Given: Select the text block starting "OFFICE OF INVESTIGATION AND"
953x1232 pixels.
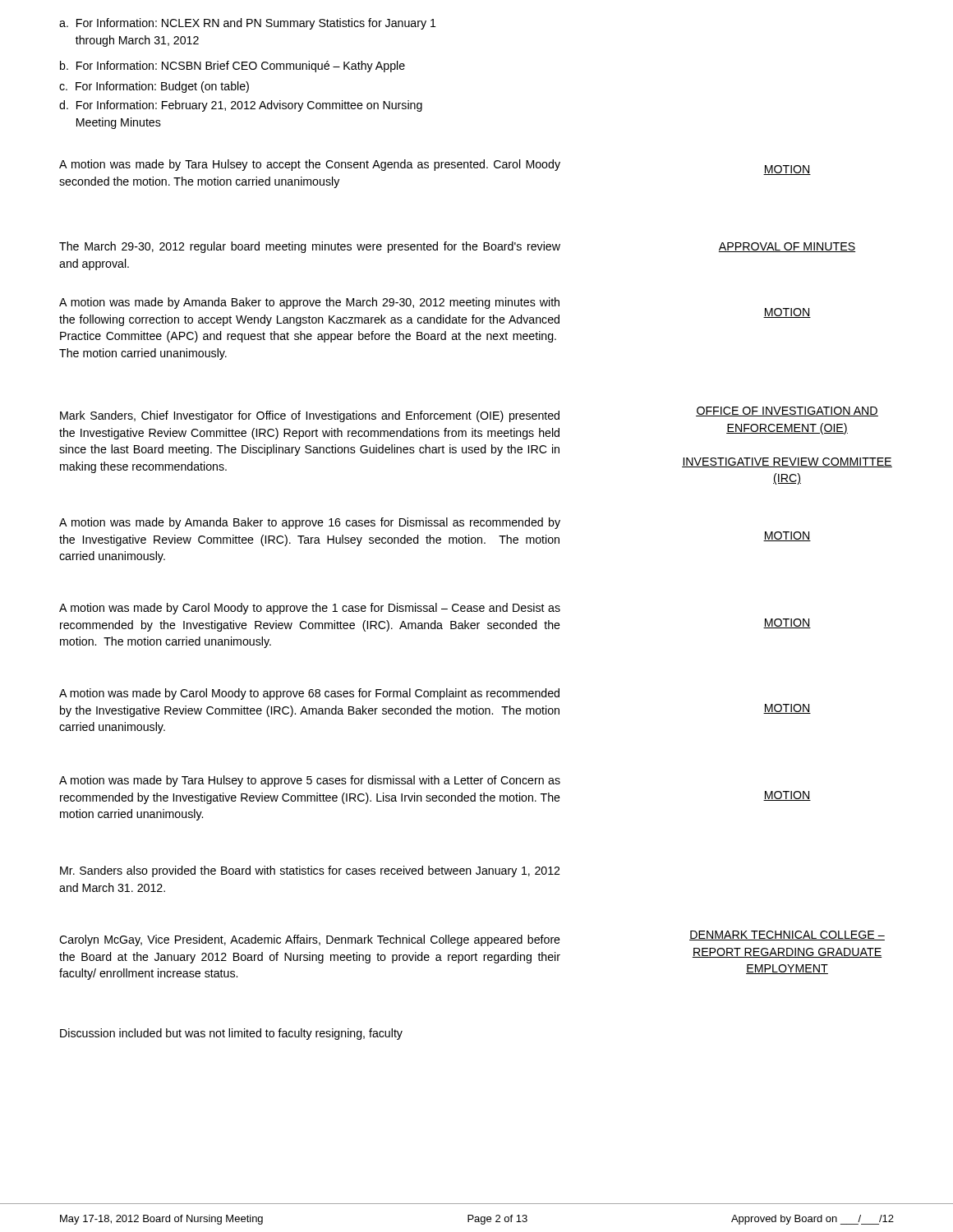Looking at the screenshot, I should point(787,411).
